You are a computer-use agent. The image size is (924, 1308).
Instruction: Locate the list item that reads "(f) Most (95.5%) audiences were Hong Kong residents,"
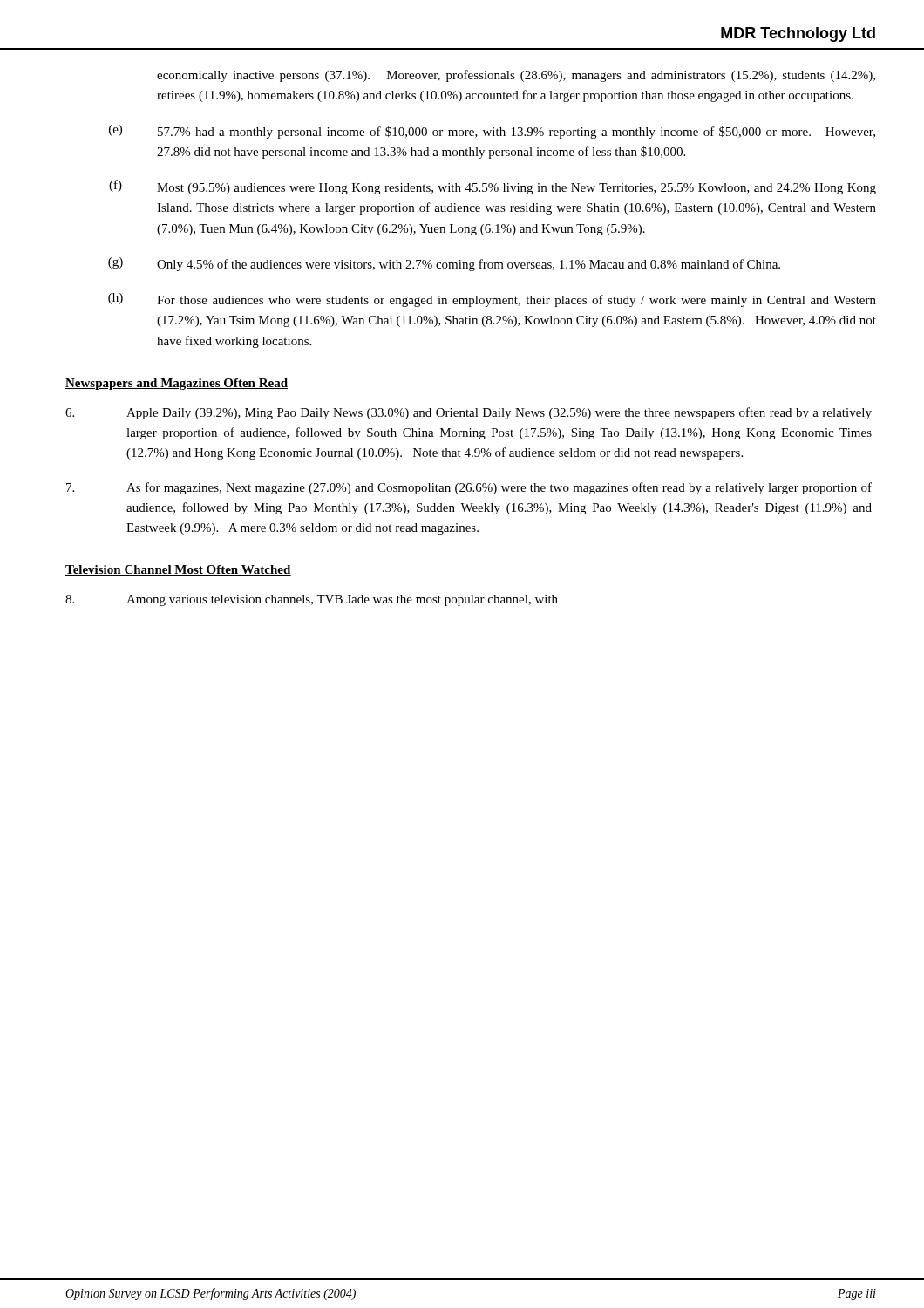tap(471, 208)
